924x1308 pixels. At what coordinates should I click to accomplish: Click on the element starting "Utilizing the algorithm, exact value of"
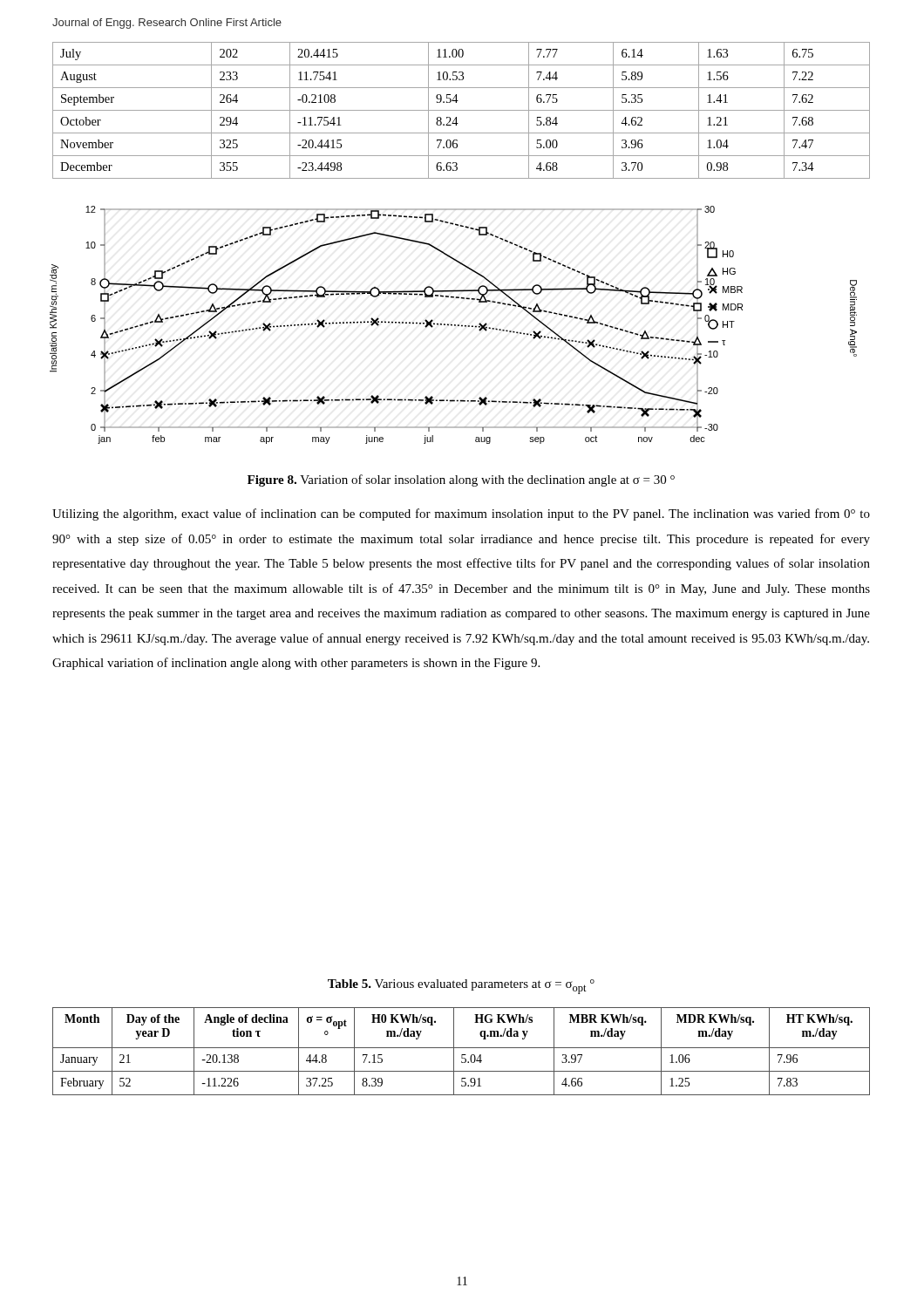(461, 588)
